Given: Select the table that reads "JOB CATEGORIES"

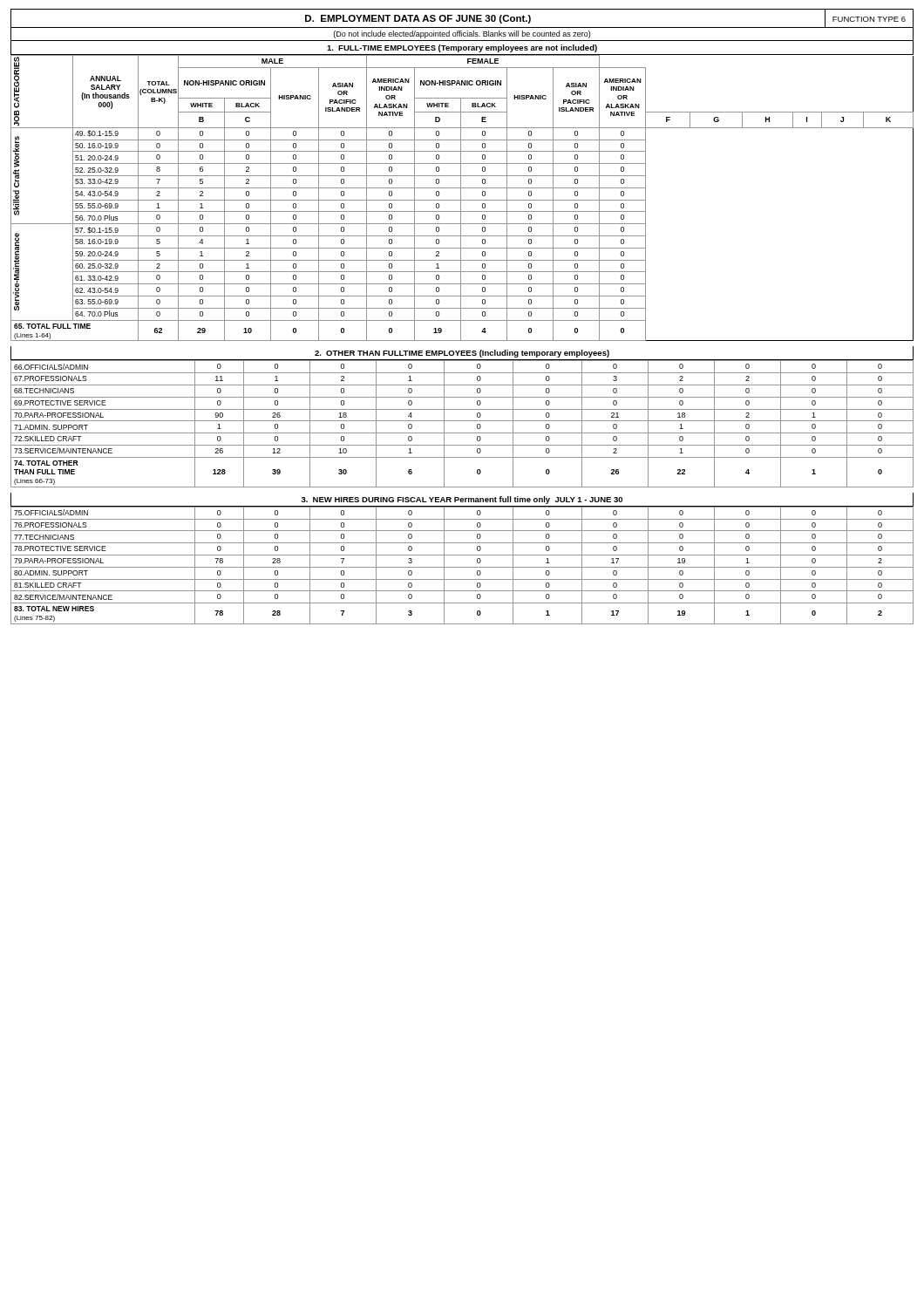Looking at the screenshot, I should (462, 198).
